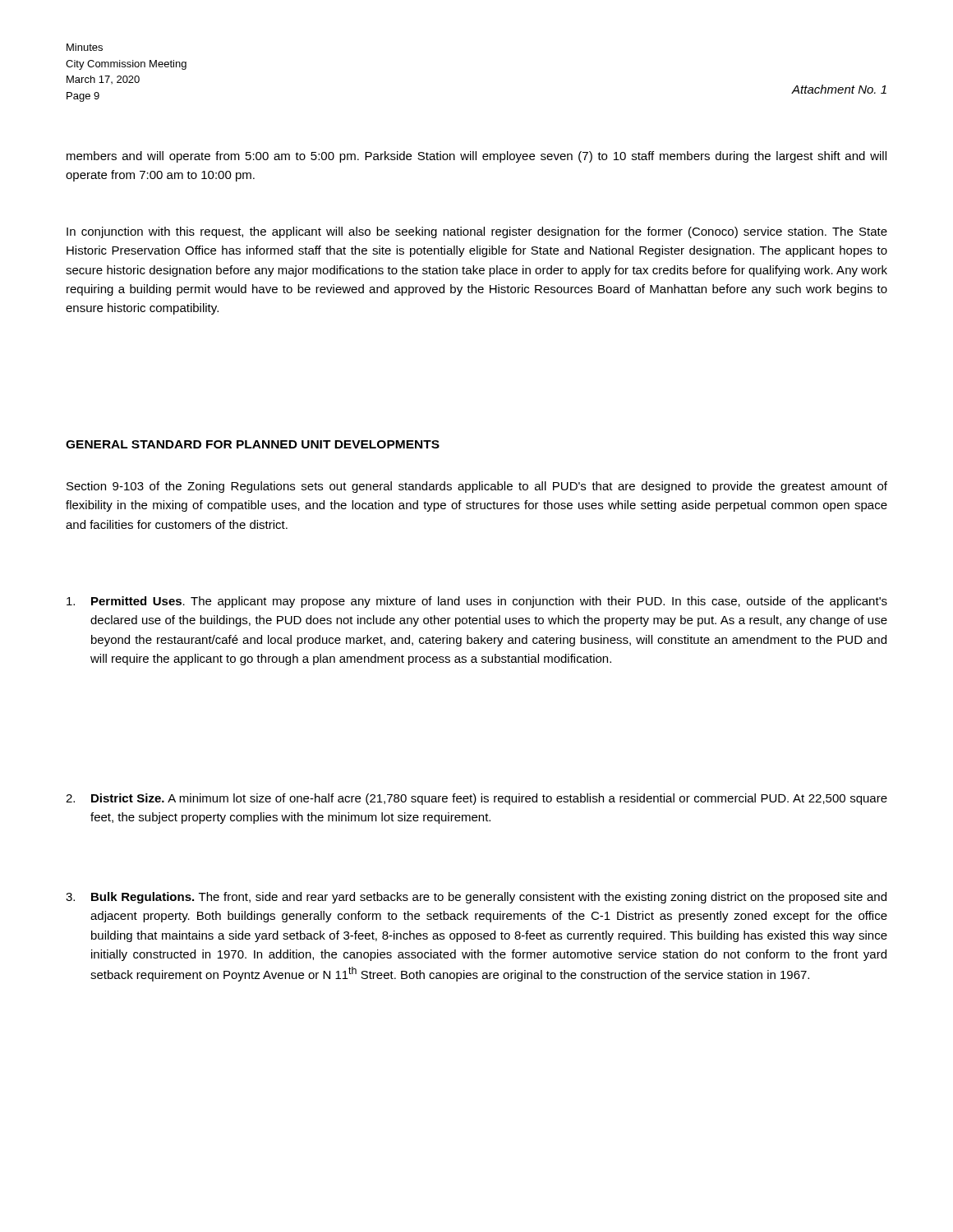The width and height of the screenshot is (953, 1232).
Task: Click on the text starting "Attachment No. 1"
Action: (840, 89)
